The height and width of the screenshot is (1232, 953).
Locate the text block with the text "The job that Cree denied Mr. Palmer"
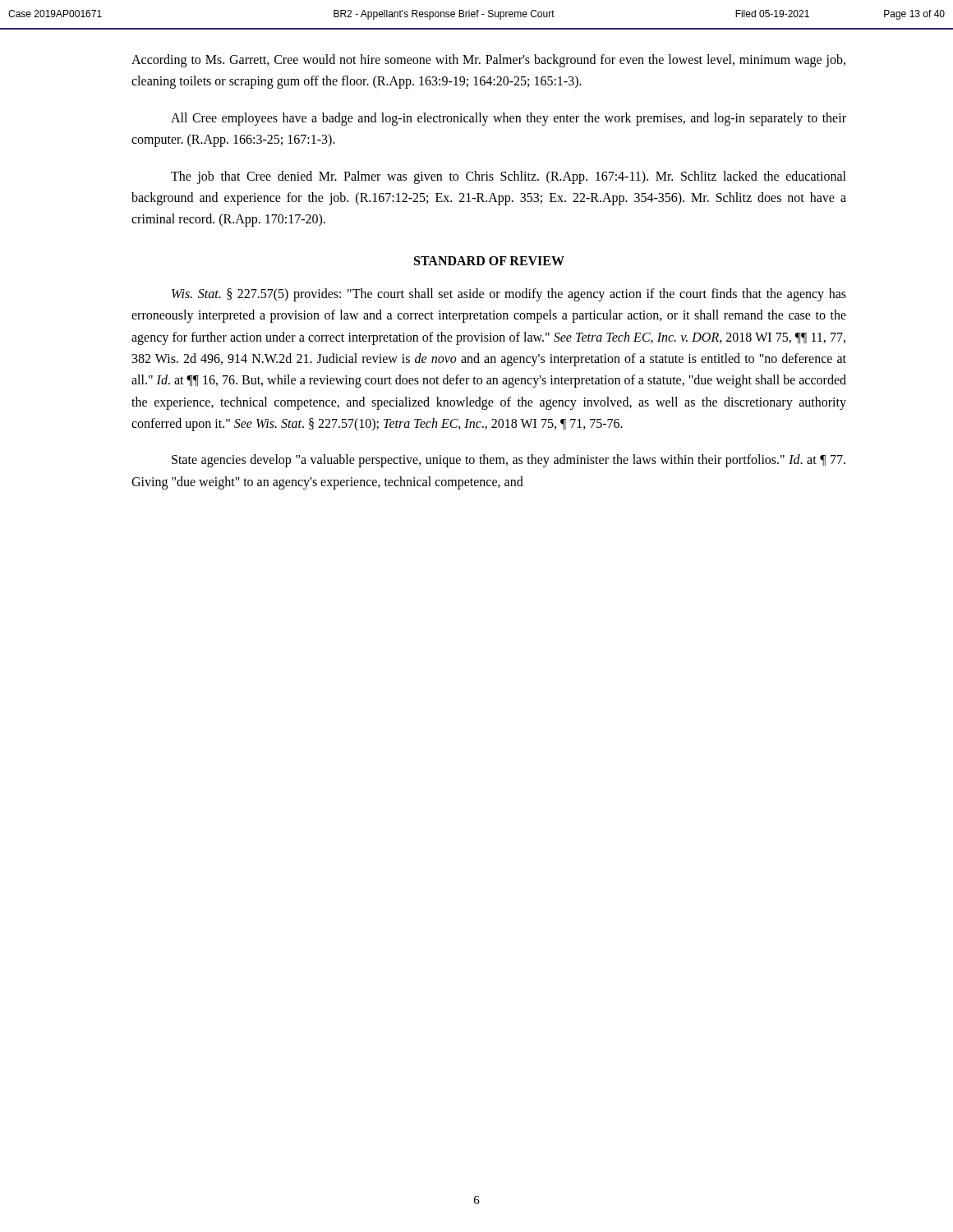point(489,198)
